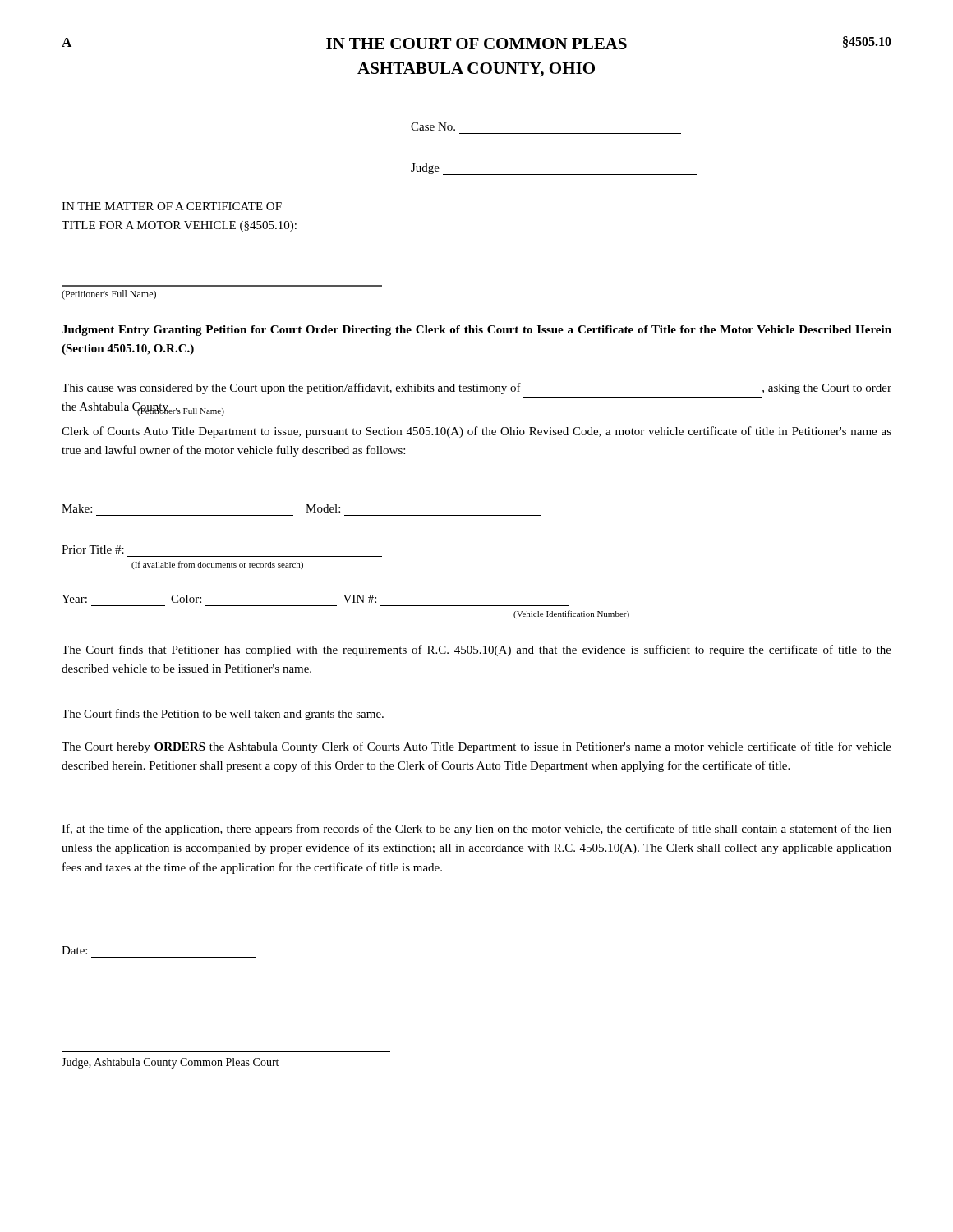953x1232 pixels.
Task: Locate the text block containing "Year: Color: VIN #:"
Action: point(346,605)
